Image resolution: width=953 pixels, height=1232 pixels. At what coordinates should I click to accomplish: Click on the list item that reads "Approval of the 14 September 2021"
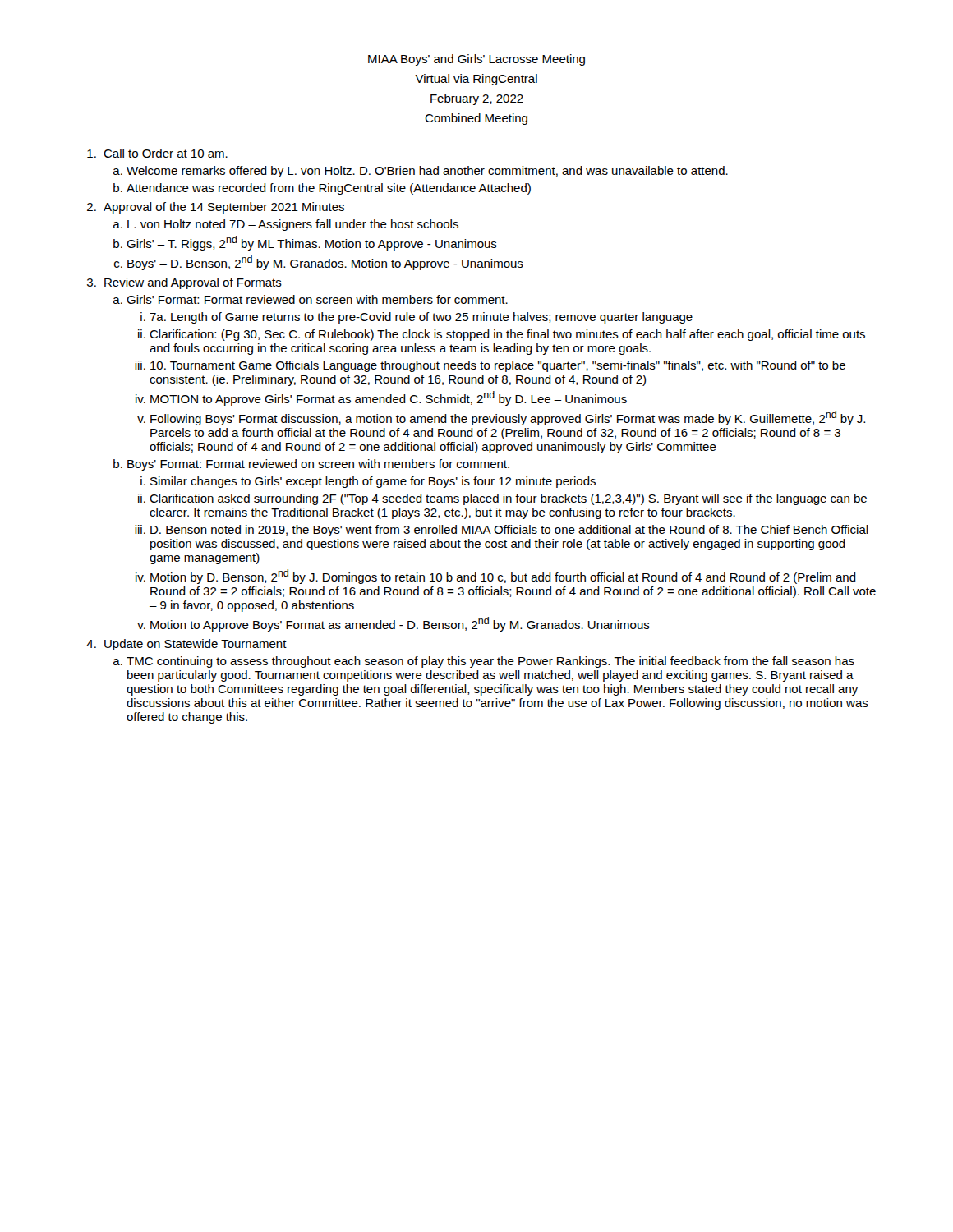click(x=491, y=235)
